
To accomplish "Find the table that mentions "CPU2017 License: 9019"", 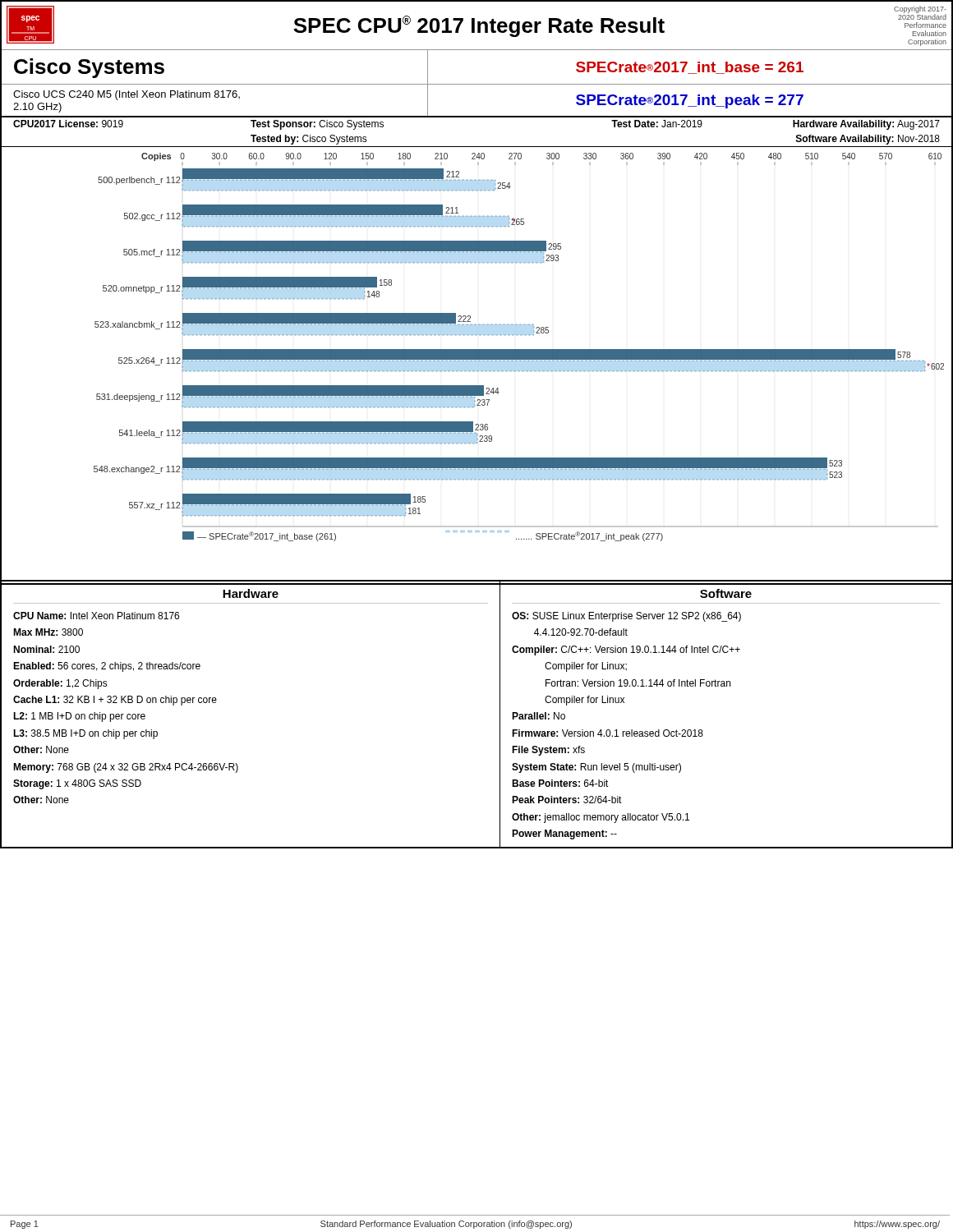I will pyautogui.click(x=476, y=132).
